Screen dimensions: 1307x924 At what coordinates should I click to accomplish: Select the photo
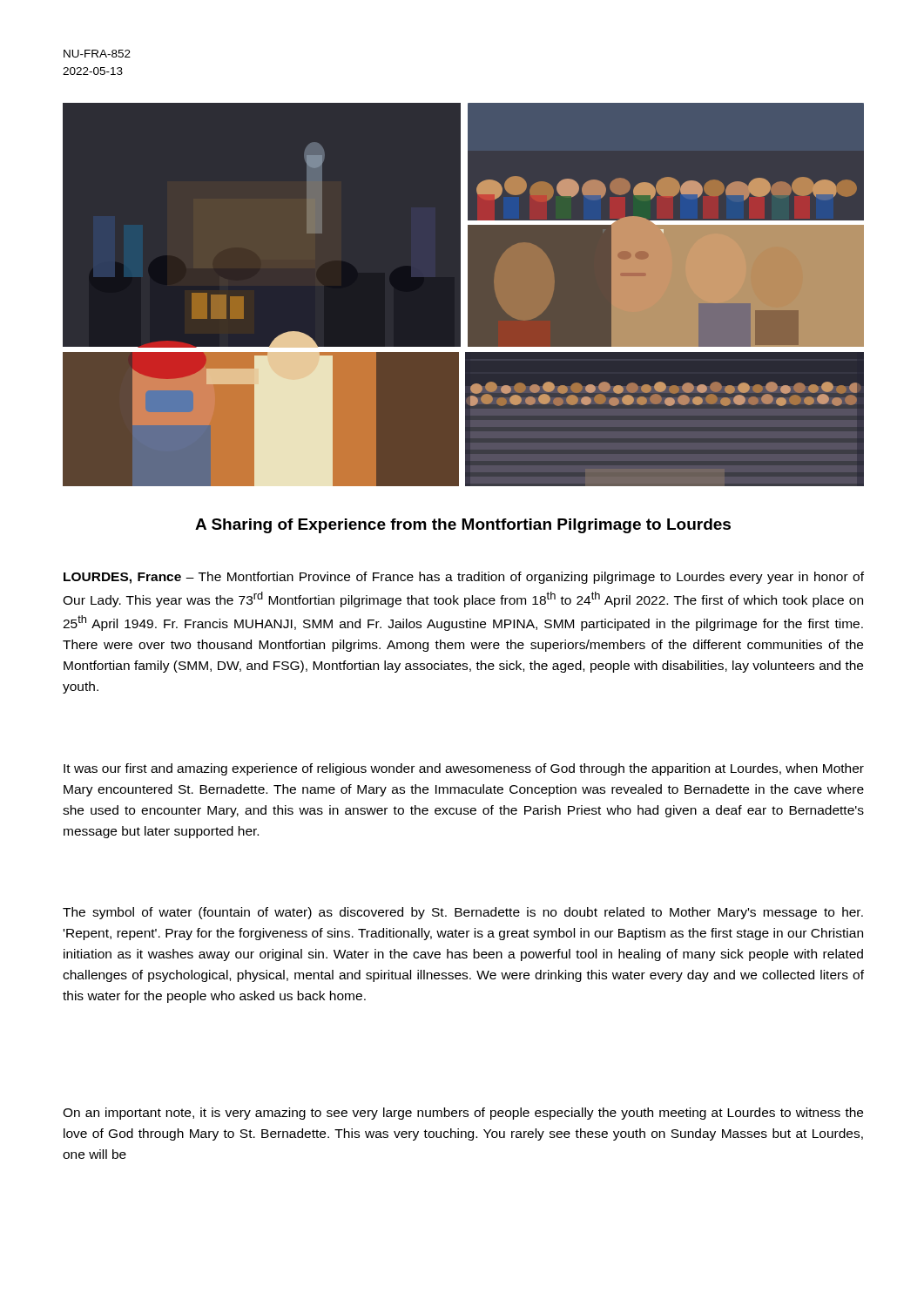click(463, 295)
